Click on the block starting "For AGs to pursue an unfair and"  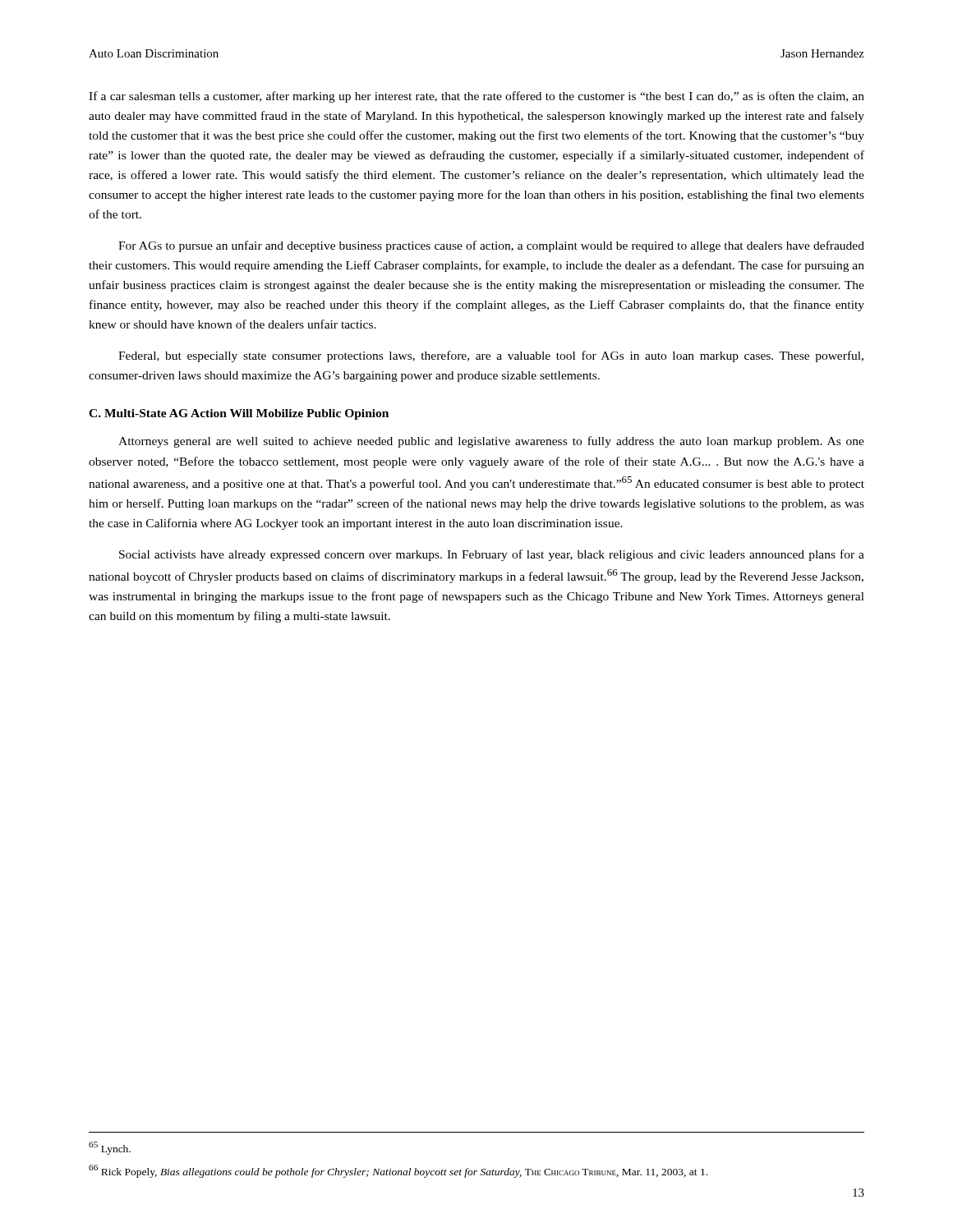[476, 285]
